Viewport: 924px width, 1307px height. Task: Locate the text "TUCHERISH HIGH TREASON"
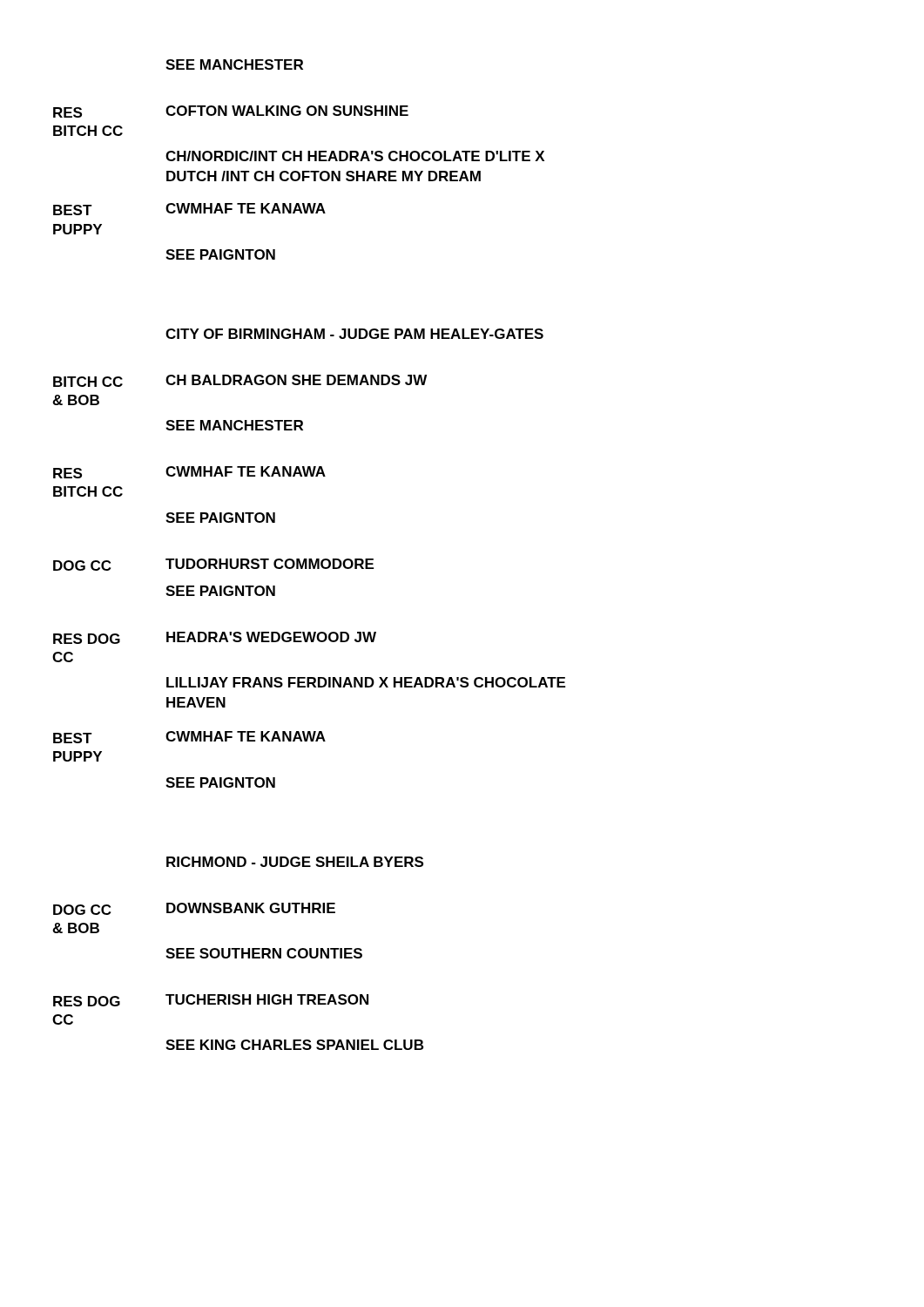pyautogui.click(x=267, y=1000)
